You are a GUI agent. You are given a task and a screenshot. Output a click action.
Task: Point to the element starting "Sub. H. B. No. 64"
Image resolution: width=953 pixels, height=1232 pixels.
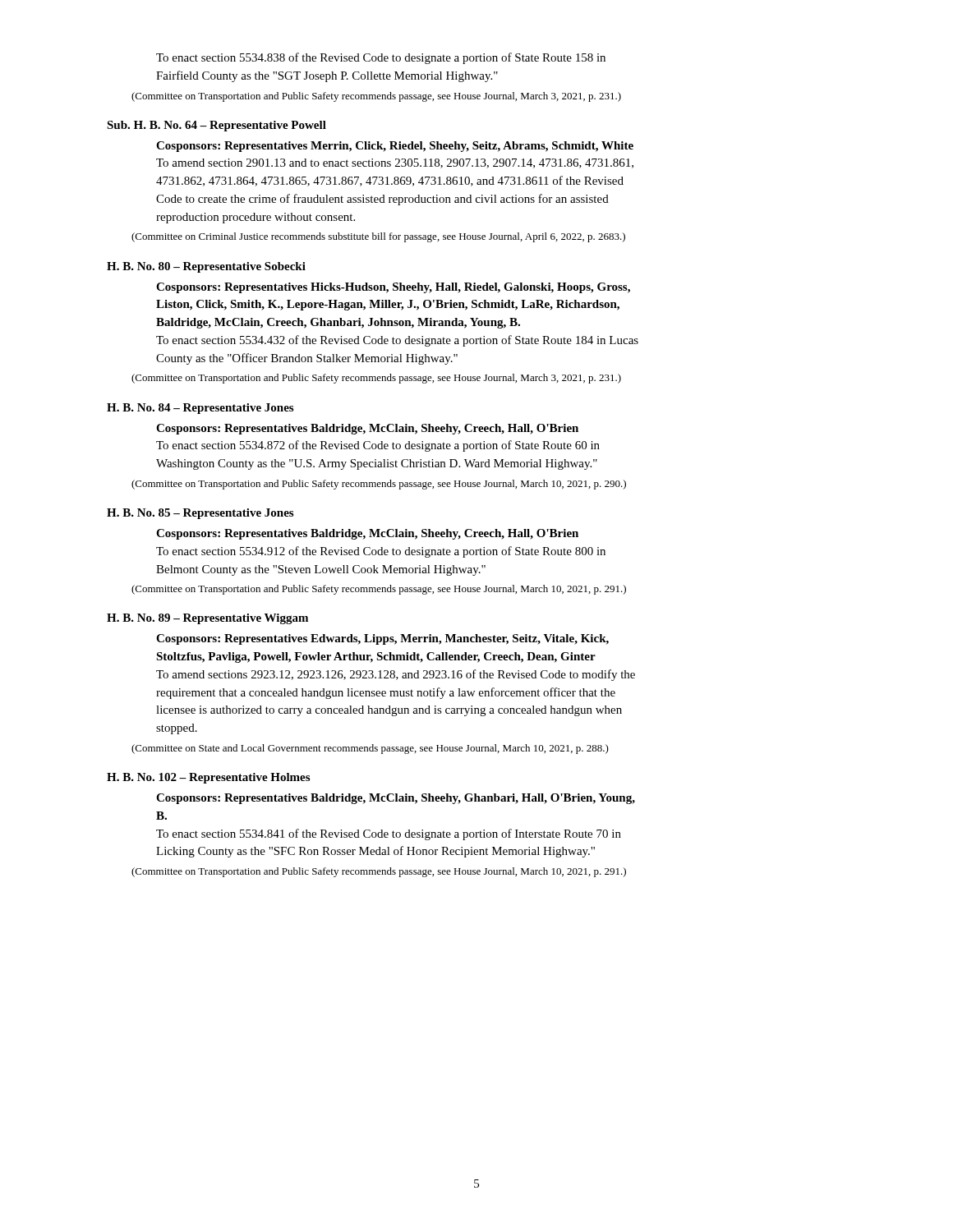coord(216,125)
